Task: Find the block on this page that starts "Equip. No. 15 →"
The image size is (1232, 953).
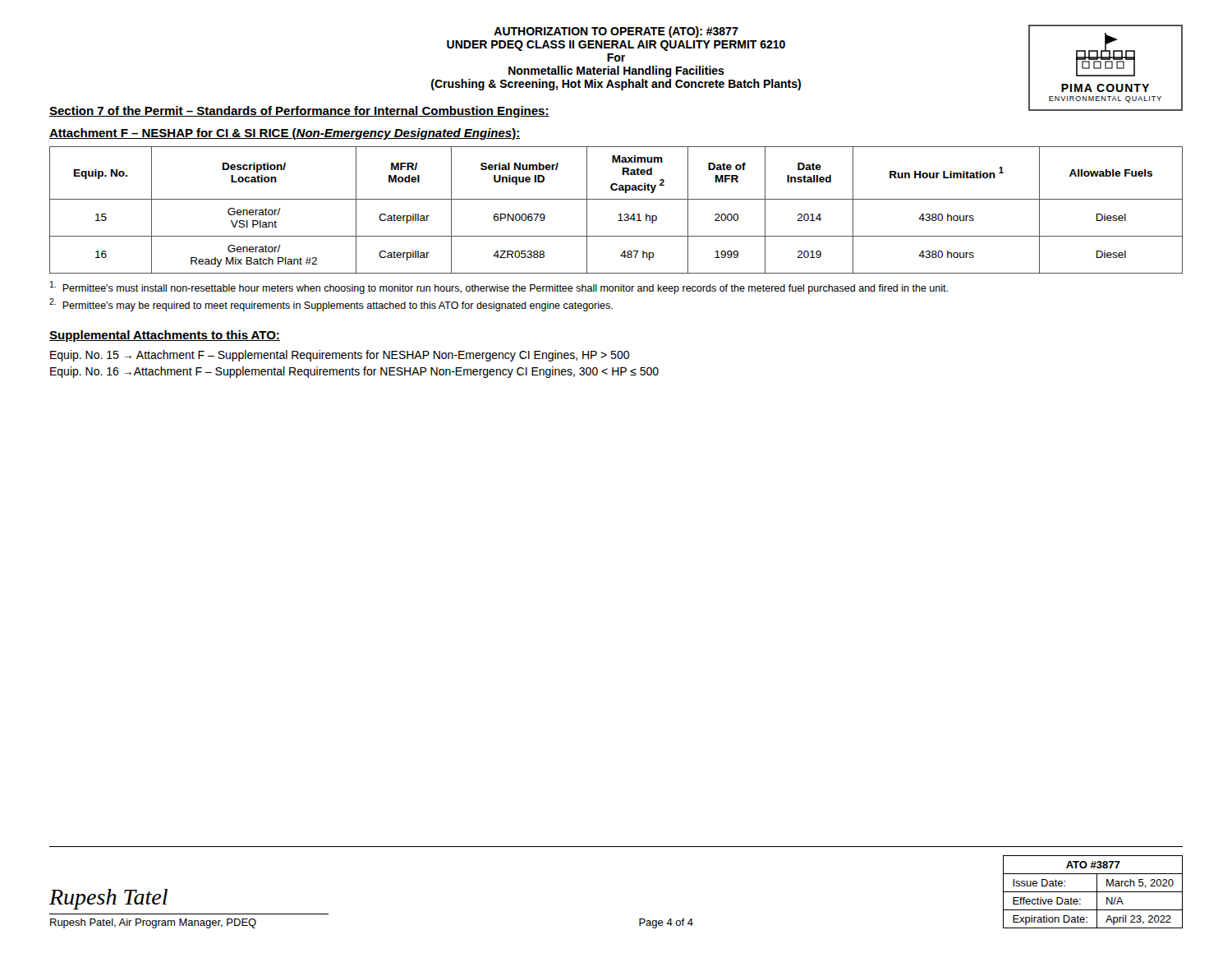Action: [x=339, y=355]
